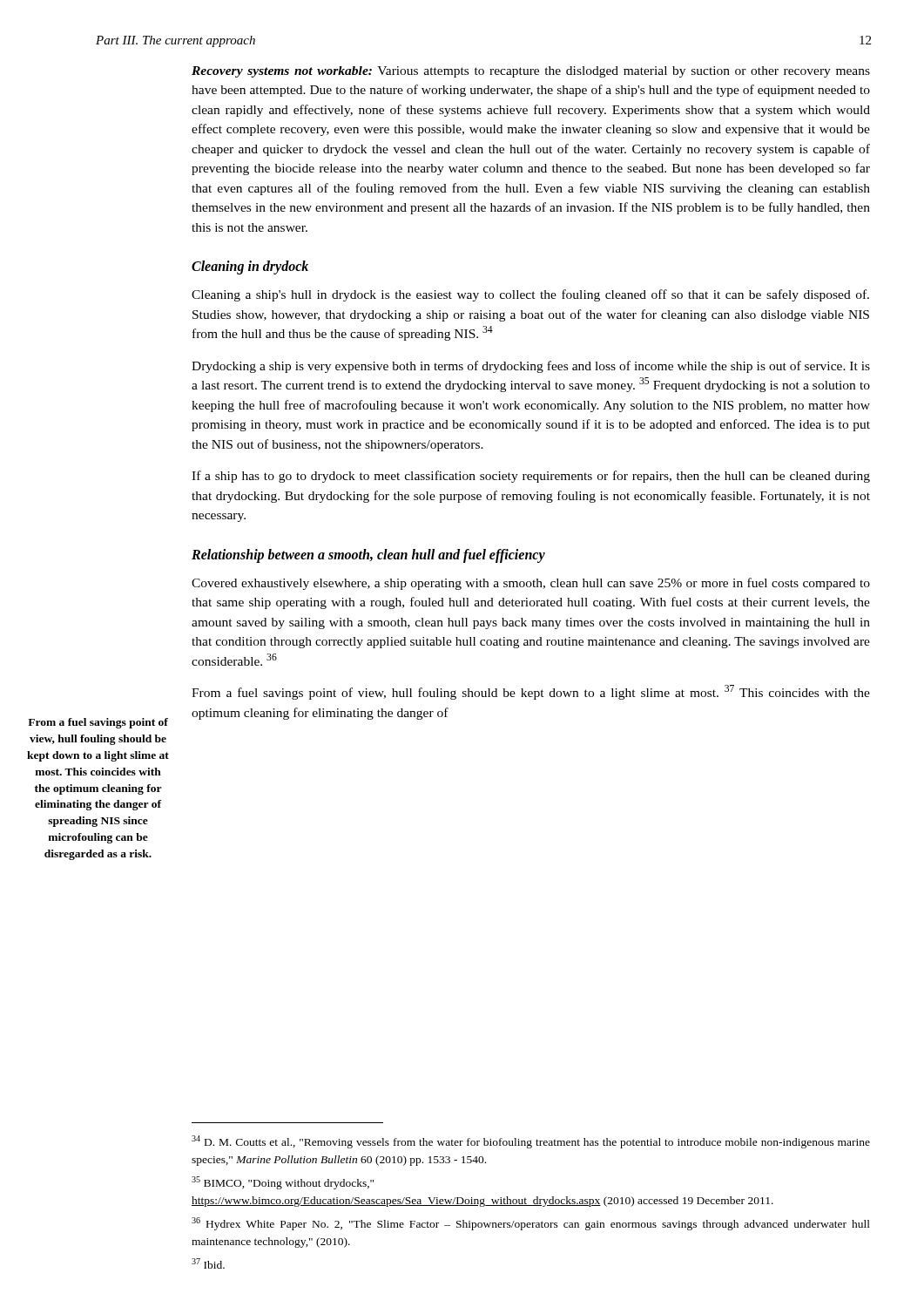Screen dimensions: 1307x924
Task: Point to the block beginning "If a ship has to go to drydock"
Action: click(531, 495)
